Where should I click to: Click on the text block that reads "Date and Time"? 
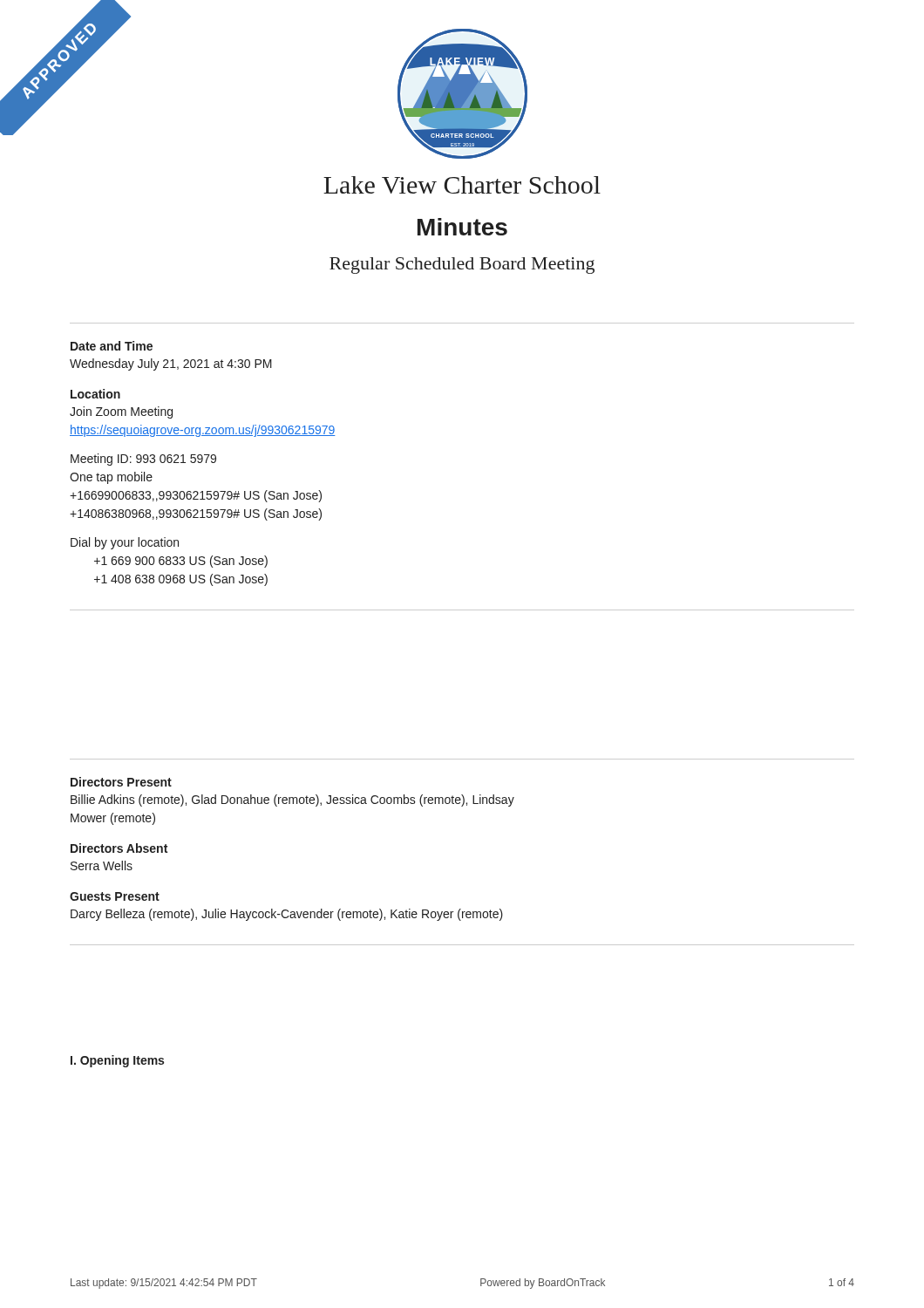point(112,346)
